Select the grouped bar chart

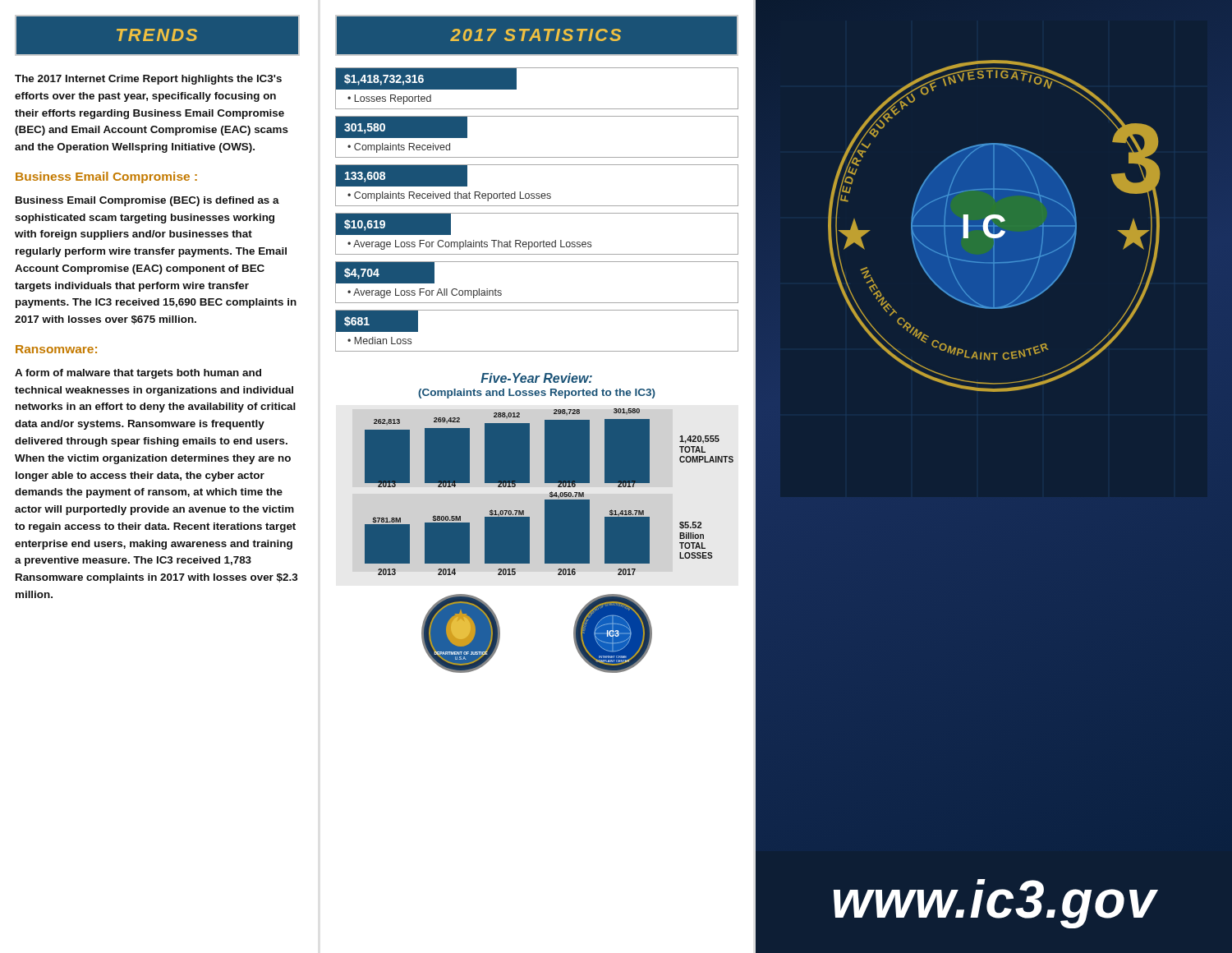tap(537, 495)
